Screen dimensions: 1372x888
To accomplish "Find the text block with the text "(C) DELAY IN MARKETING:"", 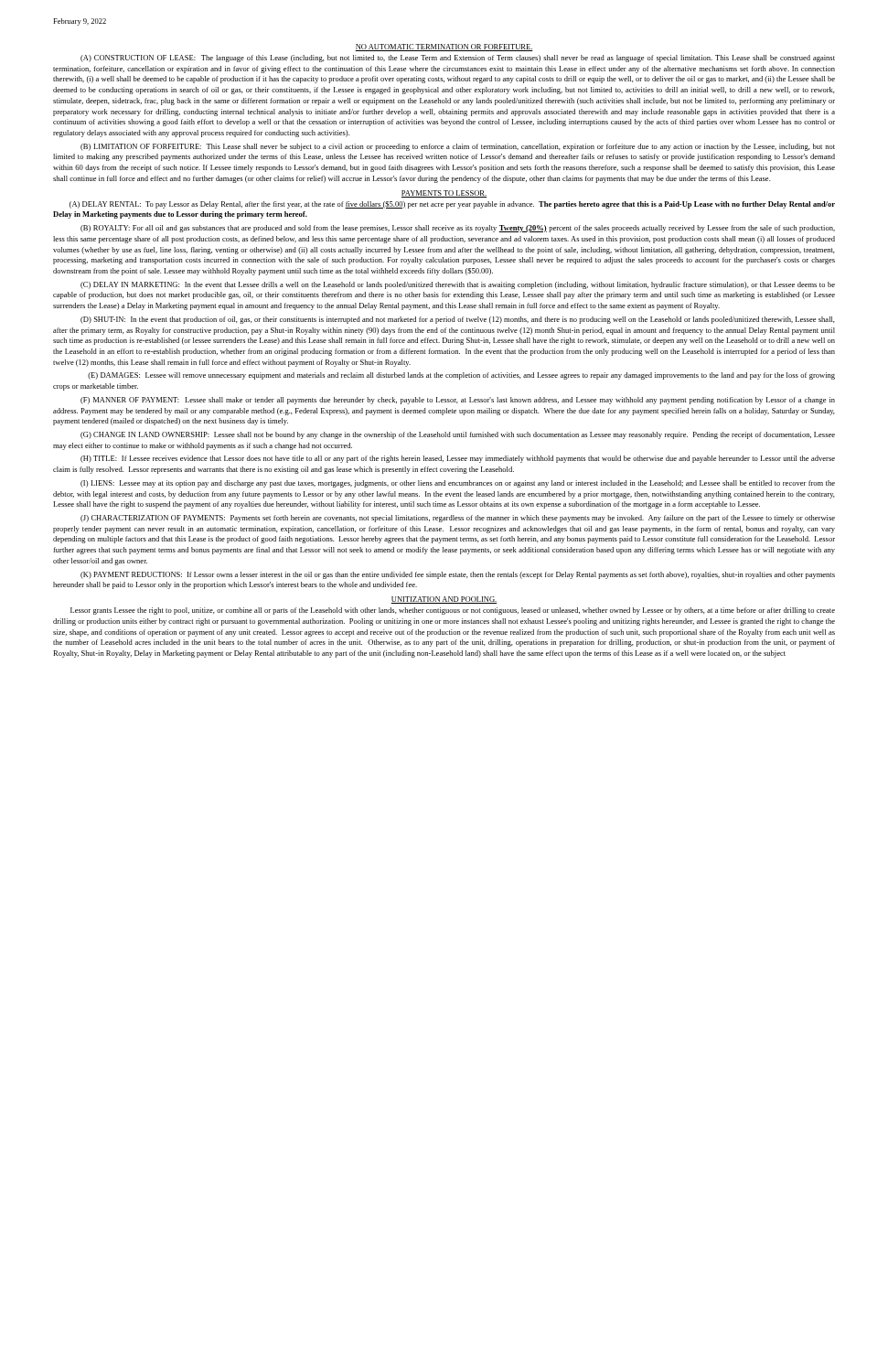I will 444,296.
